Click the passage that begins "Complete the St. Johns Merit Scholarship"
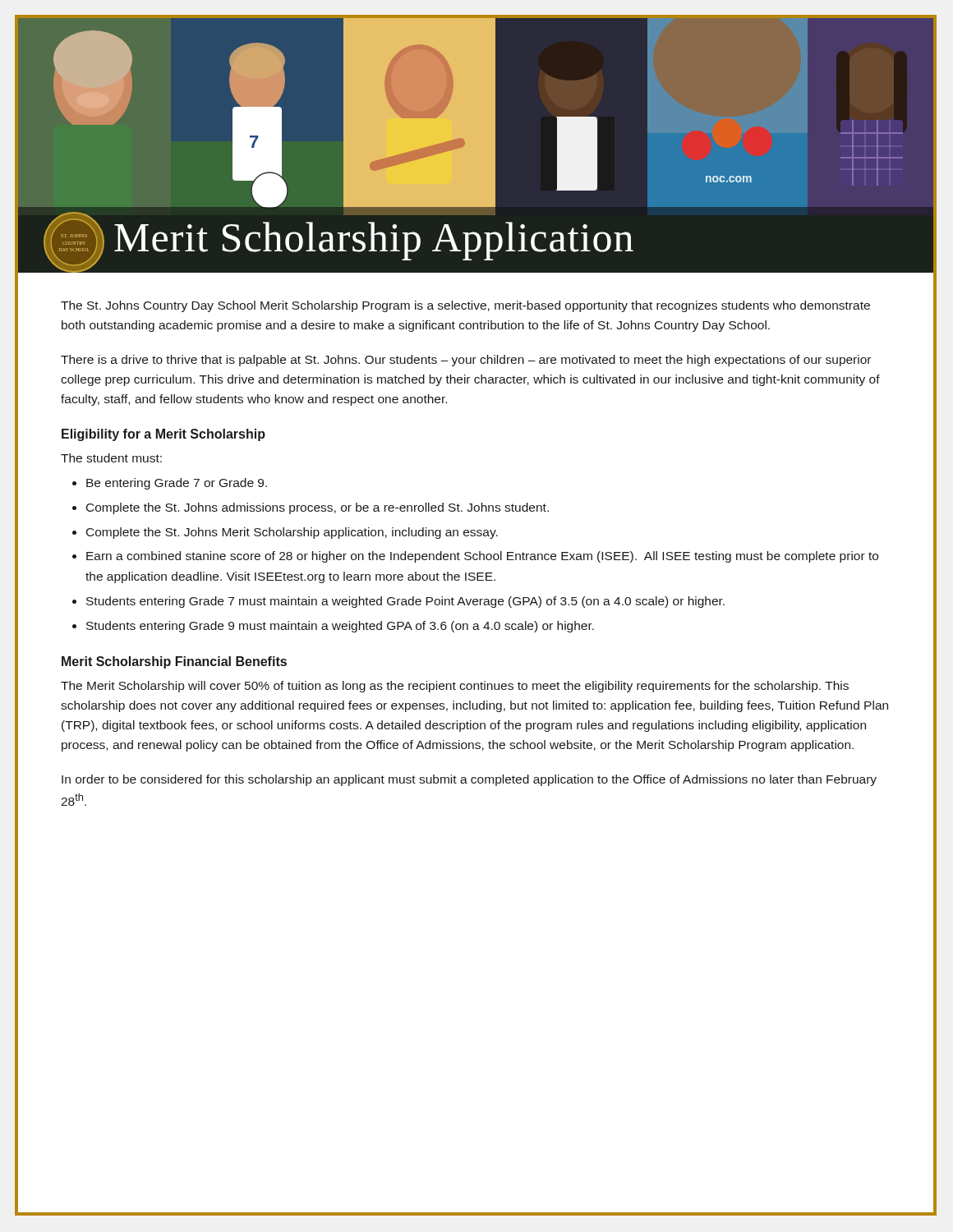 point(292,532)
